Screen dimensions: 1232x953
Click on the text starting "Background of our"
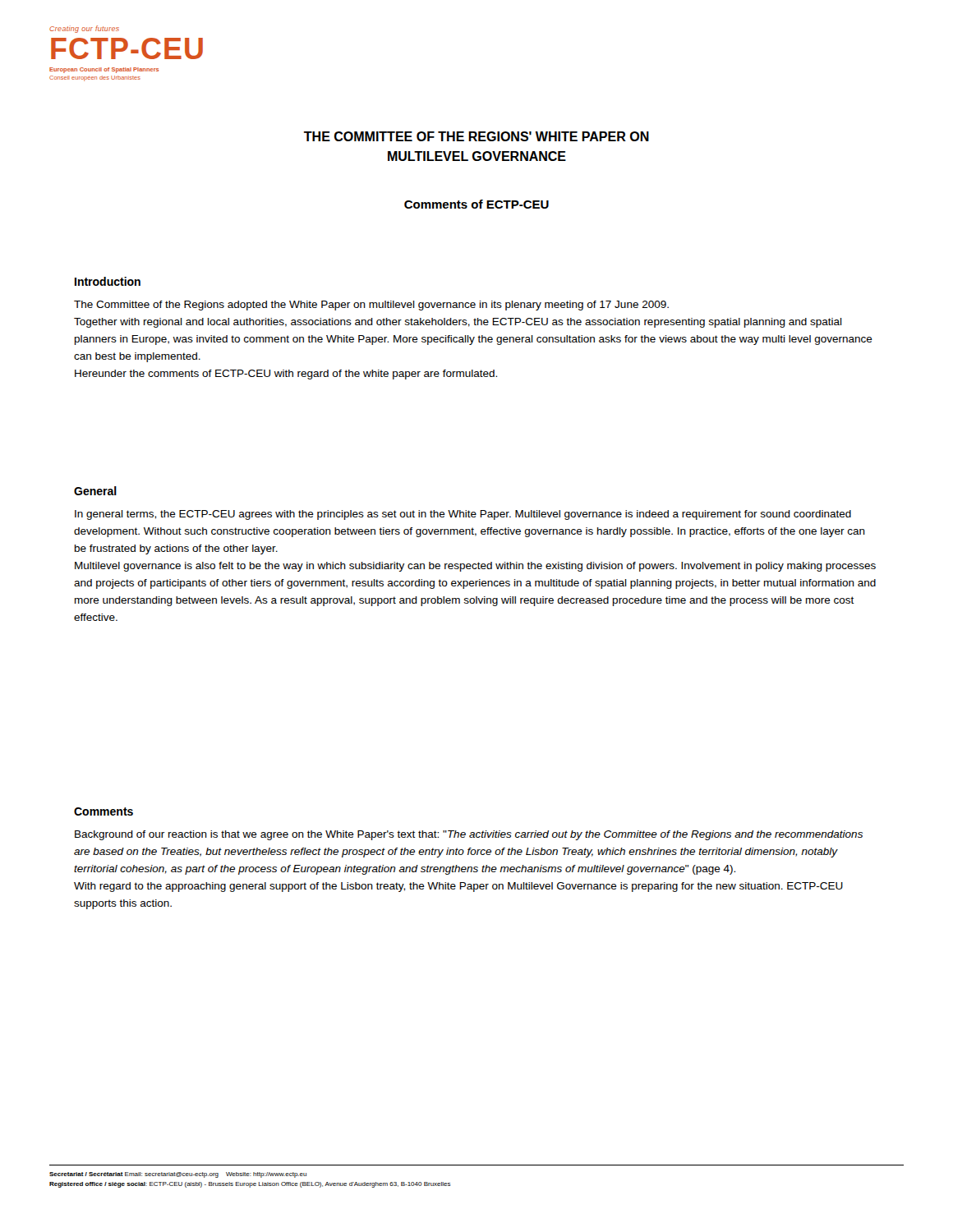click(476, 869)
